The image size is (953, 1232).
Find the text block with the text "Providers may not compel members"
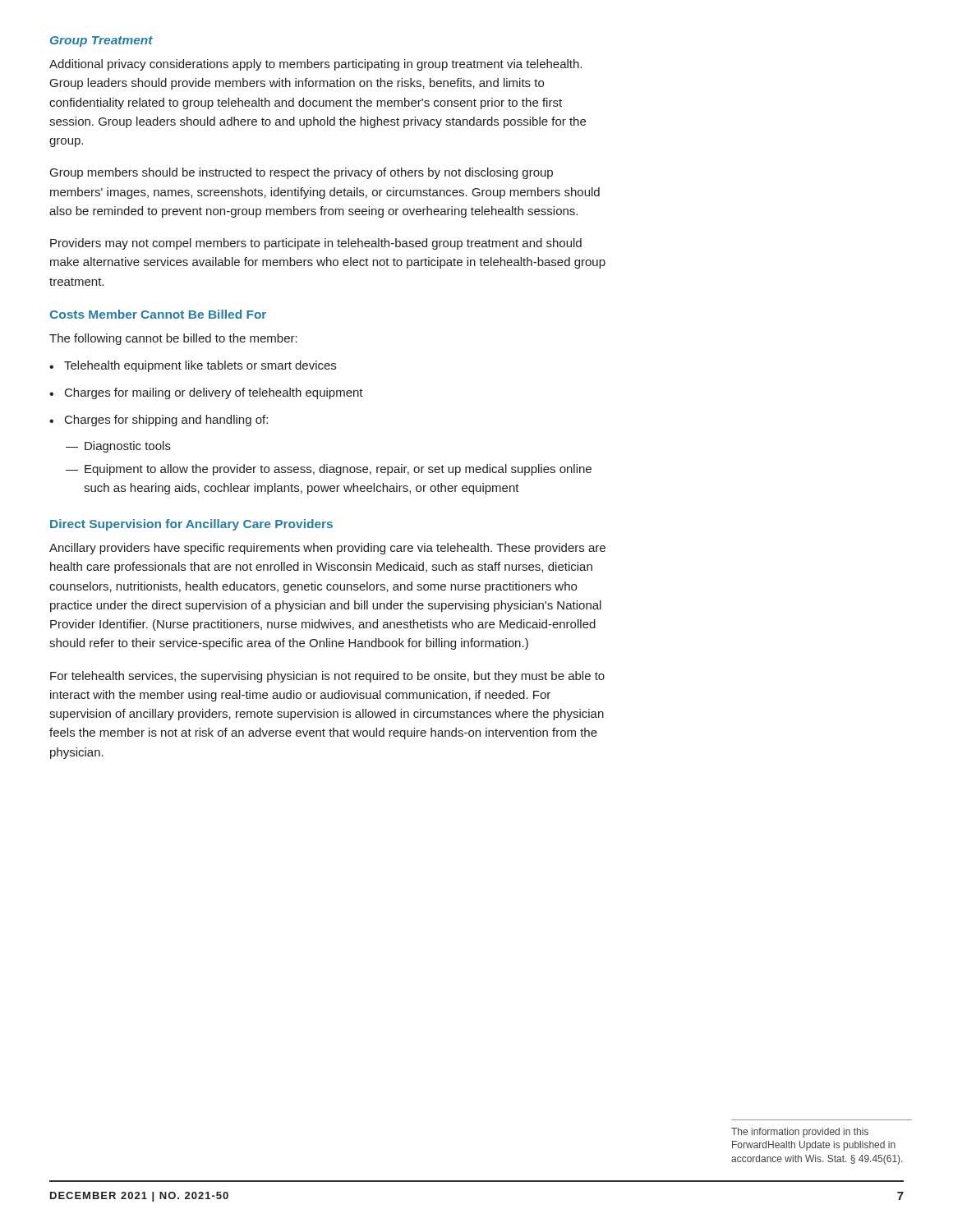327,262
